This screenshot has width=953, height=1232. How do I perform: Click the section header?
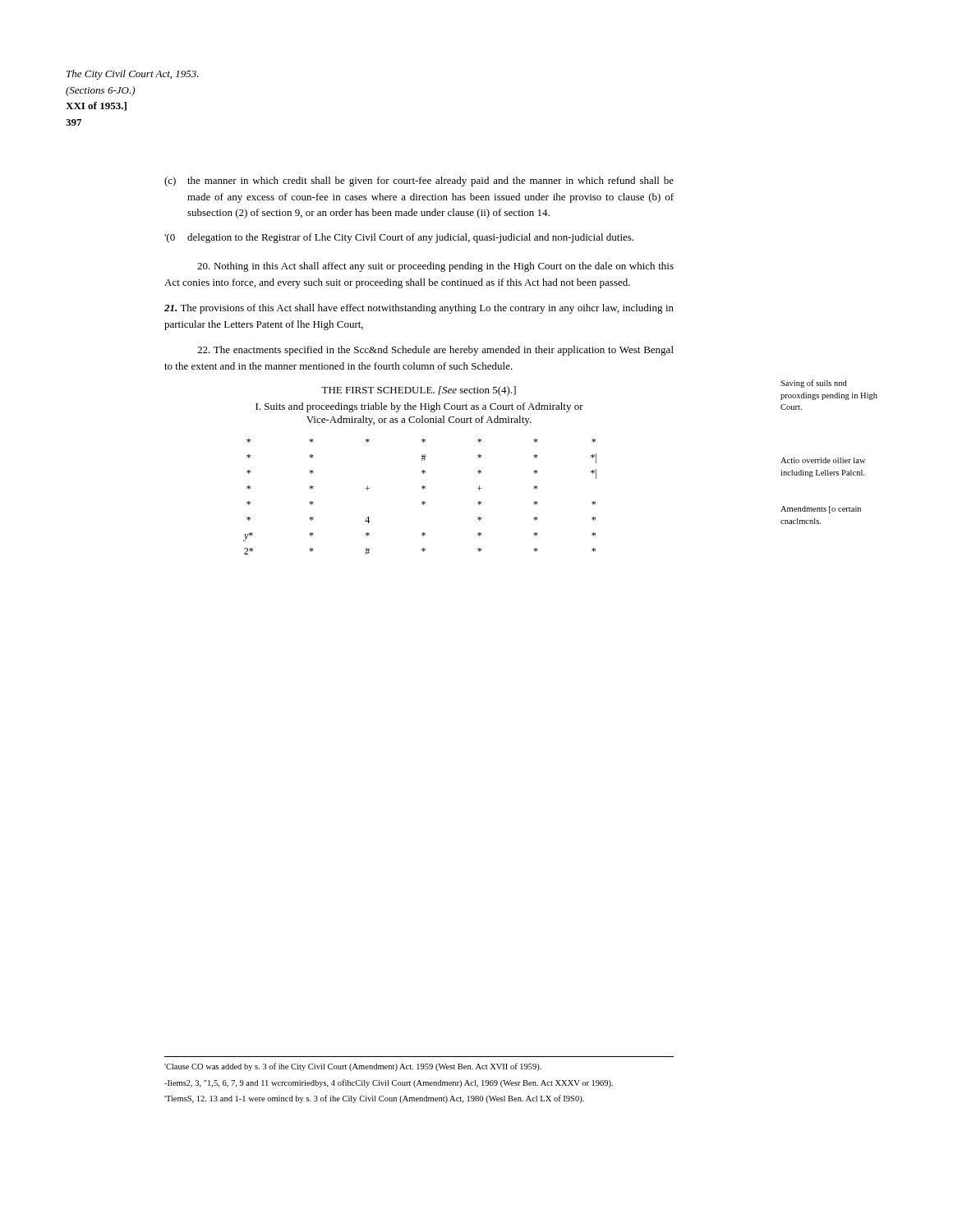419,390
